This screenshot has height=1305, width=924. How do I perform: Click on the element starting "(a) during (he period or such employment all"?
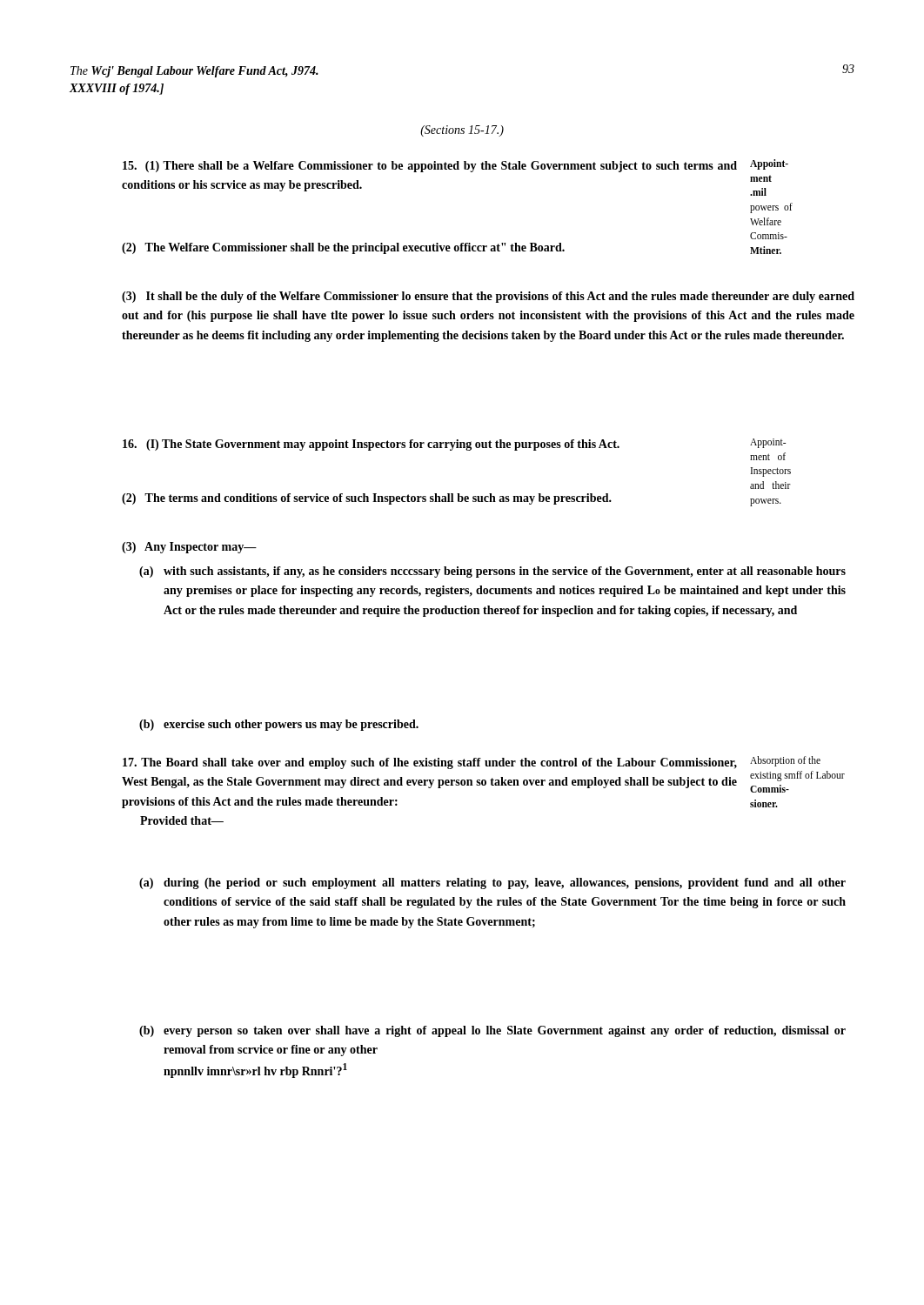click(497, 903)
